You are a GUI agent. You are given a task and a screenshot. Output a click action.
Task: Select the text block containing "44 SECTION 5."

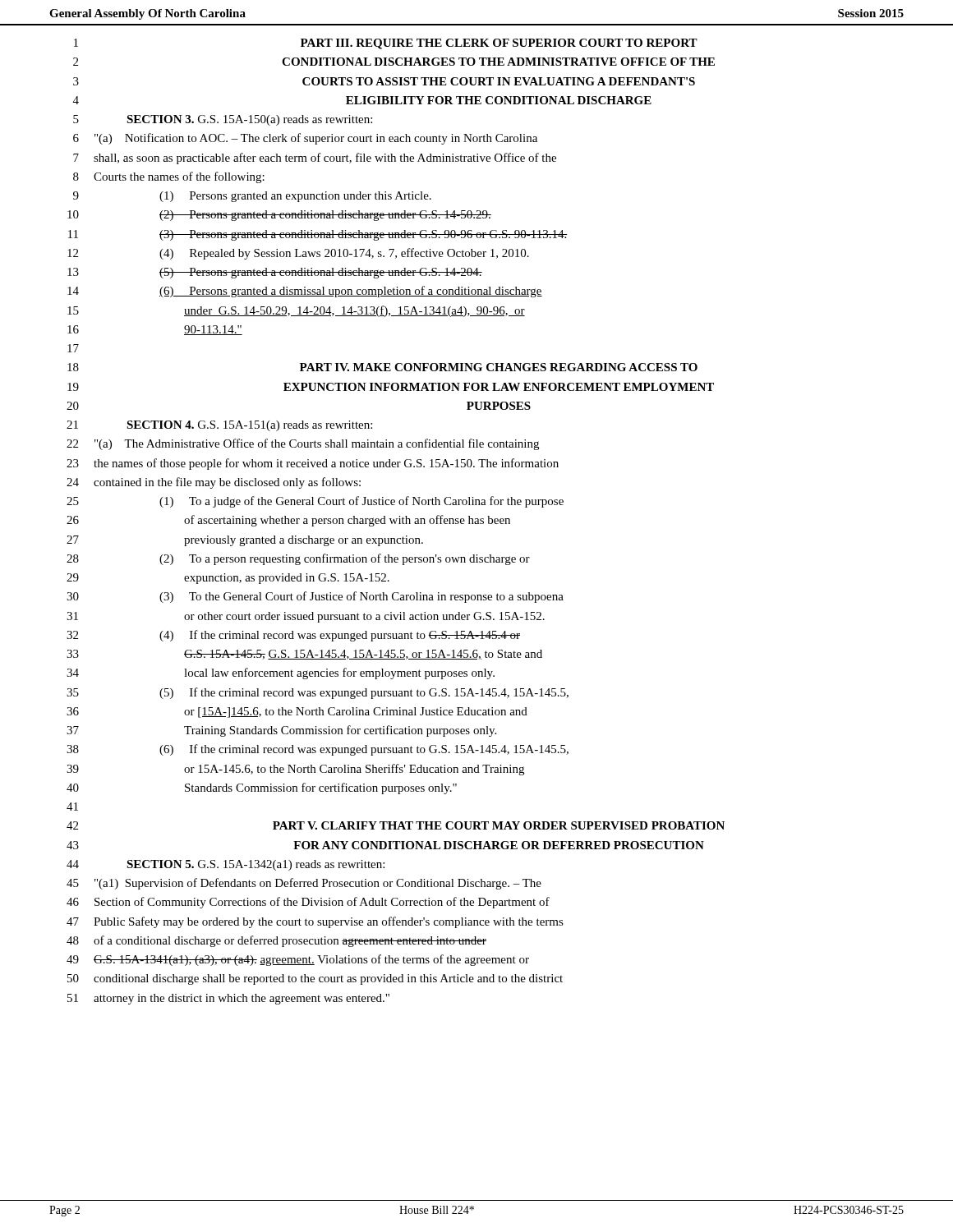[226, 865]
